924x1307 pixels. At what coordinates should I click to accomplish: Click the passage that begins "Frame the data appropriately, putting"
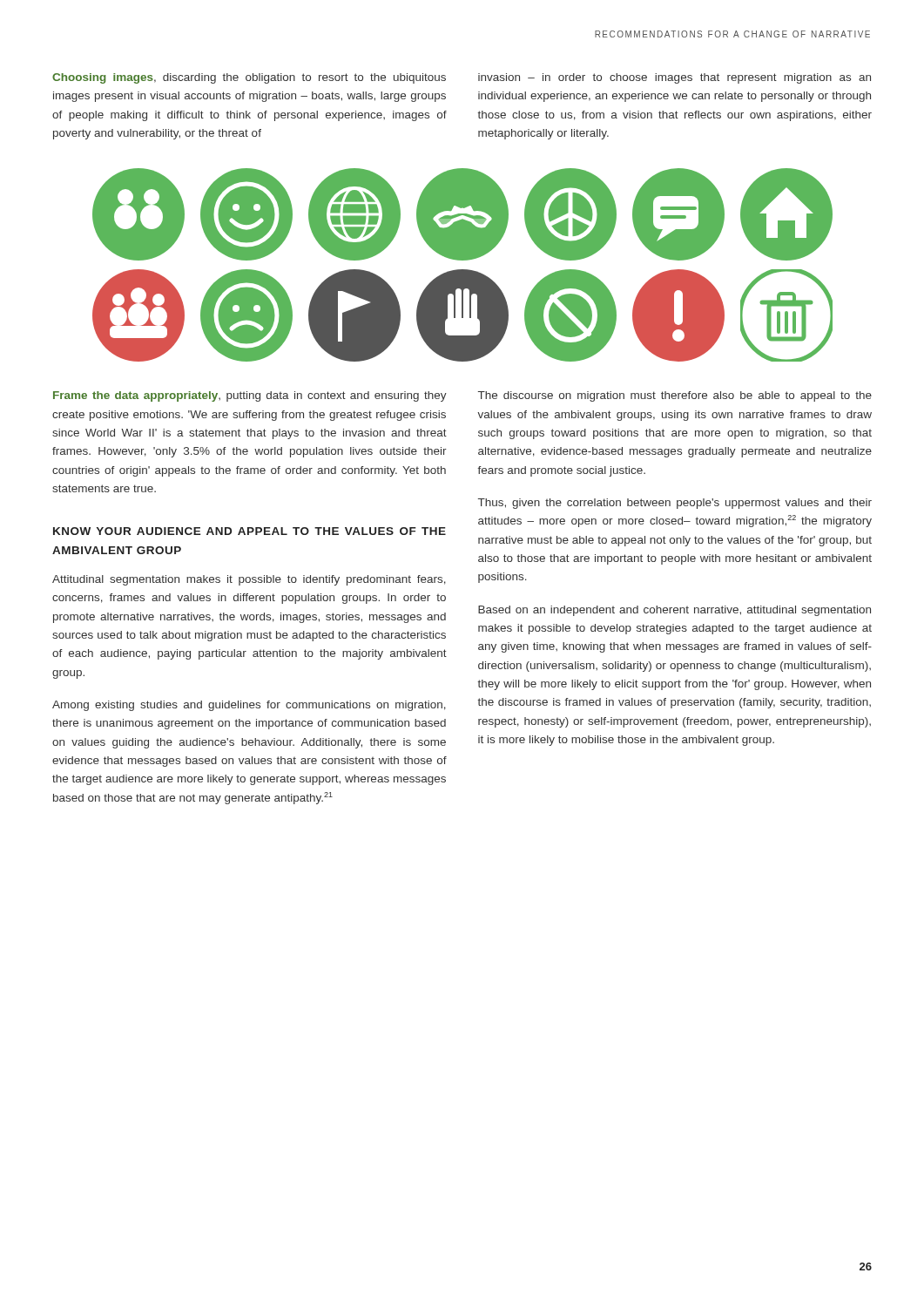pyautogui.click(x=249, y=442)
